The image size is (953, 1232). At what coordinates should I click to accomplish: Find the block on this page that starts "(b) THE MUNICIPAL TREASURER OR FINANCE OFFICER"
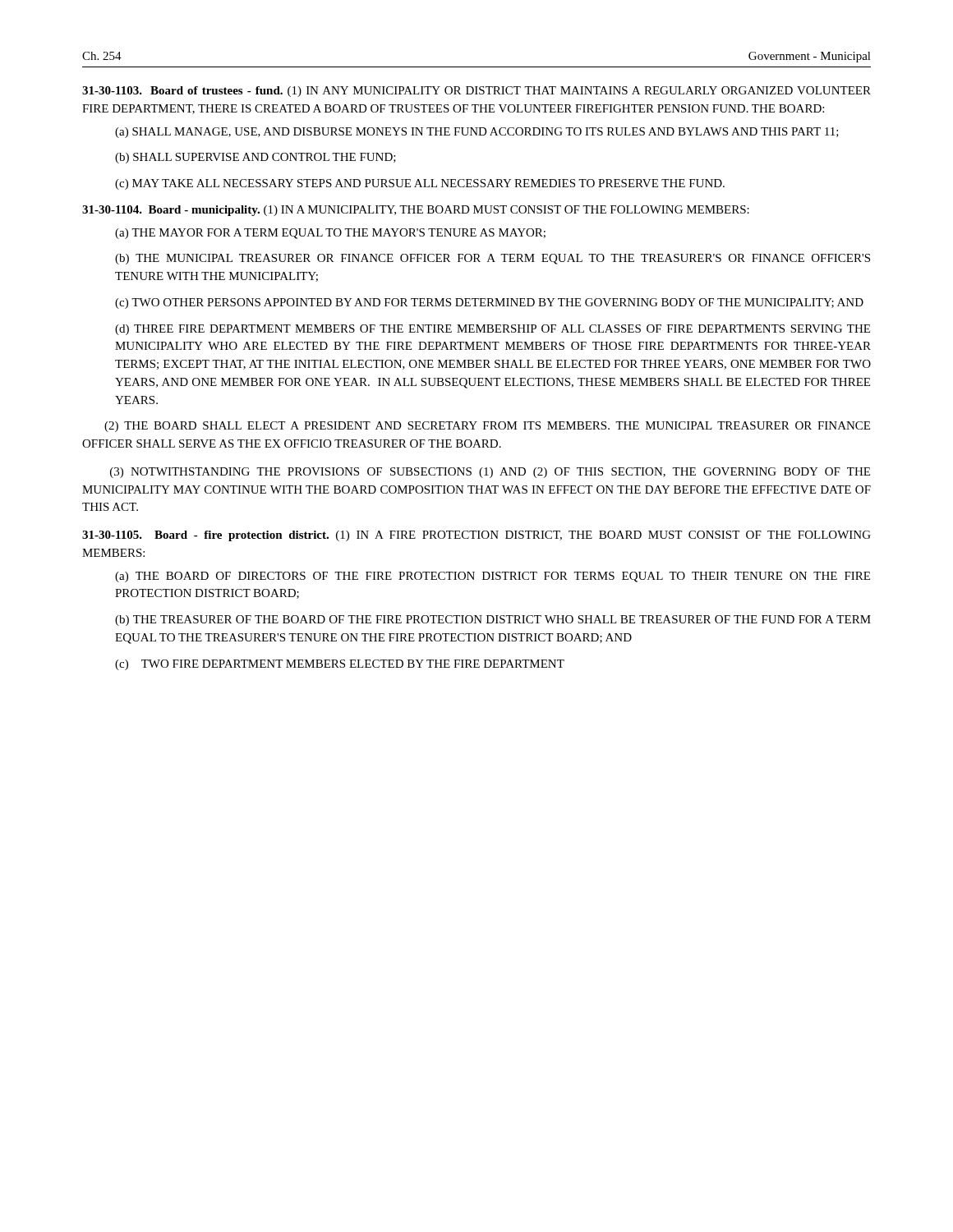[x=493, y=268]
